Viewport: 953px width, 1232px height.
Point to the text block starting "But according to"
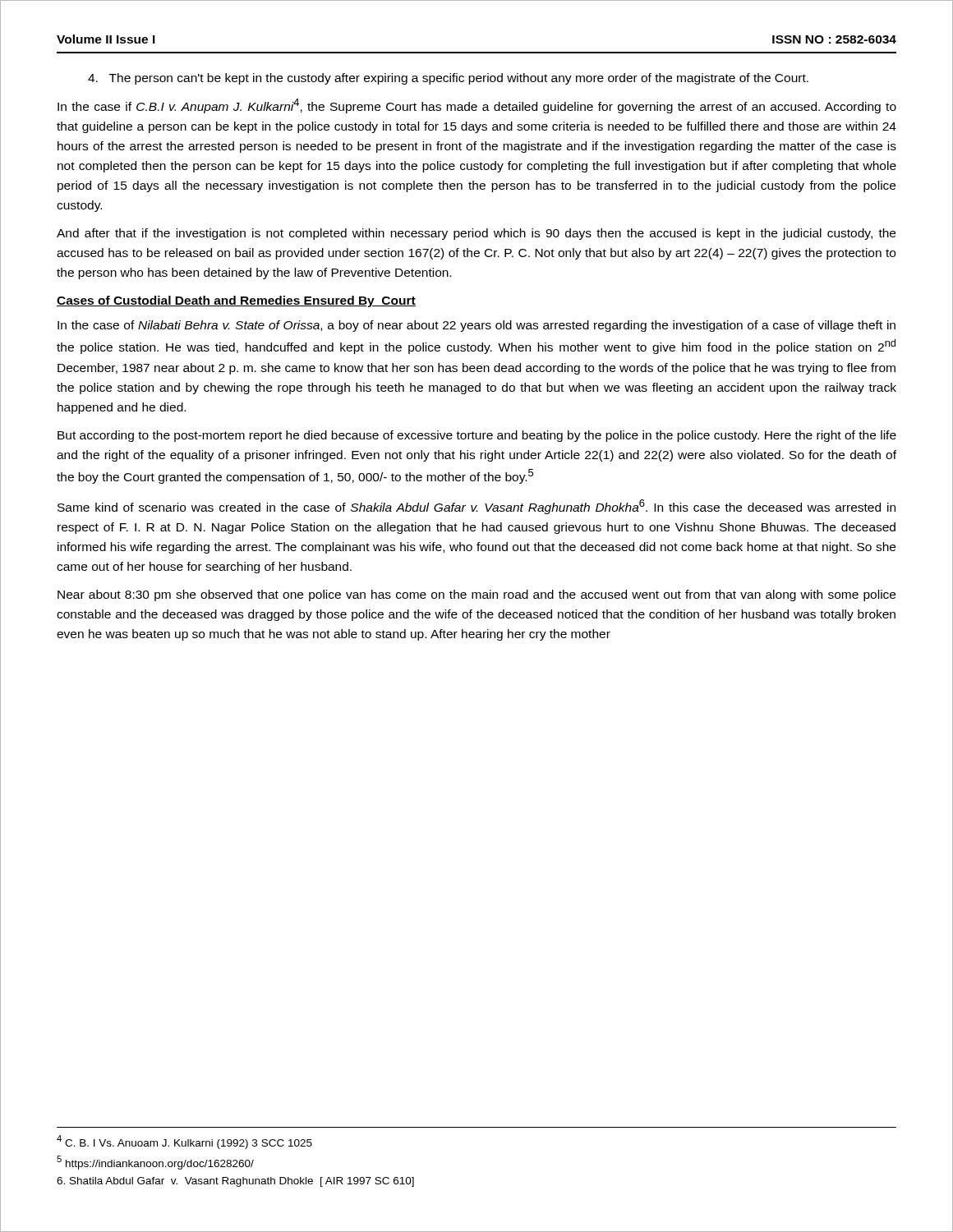point(476,456)
